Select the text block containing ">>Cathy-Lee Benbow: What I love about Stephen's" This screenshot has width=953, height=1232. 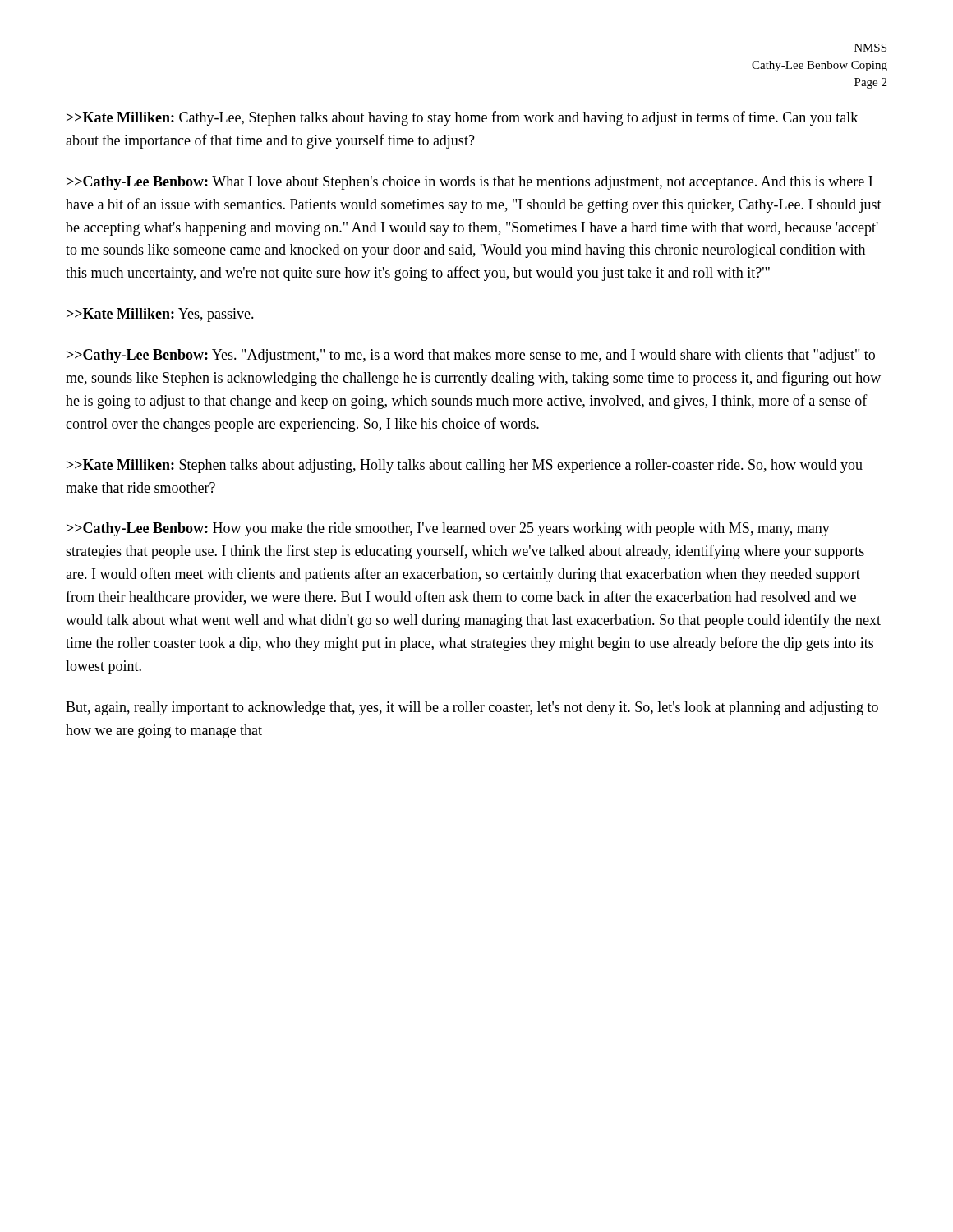coord(473,227)
